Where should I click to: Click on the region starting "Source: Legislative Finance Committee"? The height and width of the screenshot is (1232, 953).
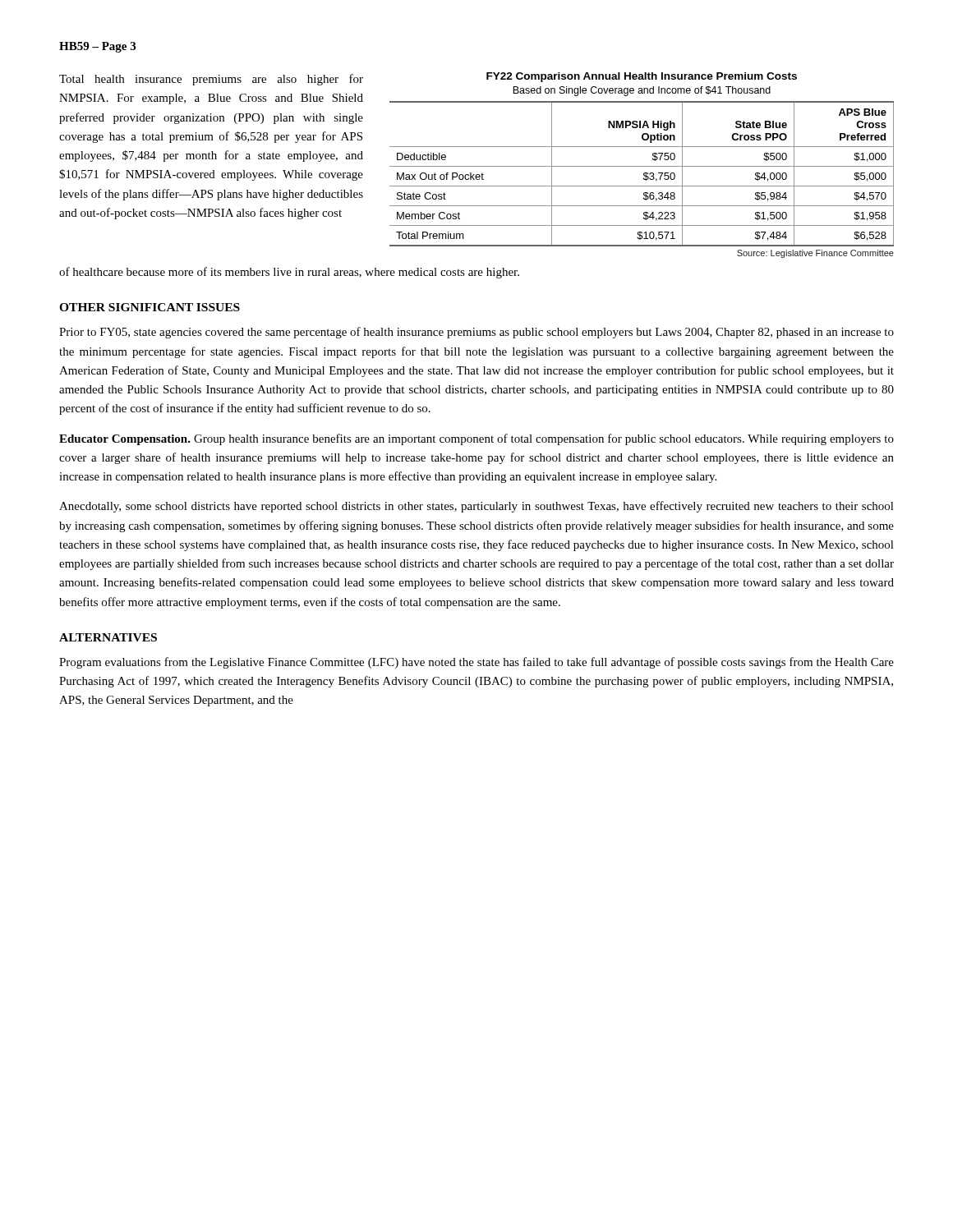[815, 253]
